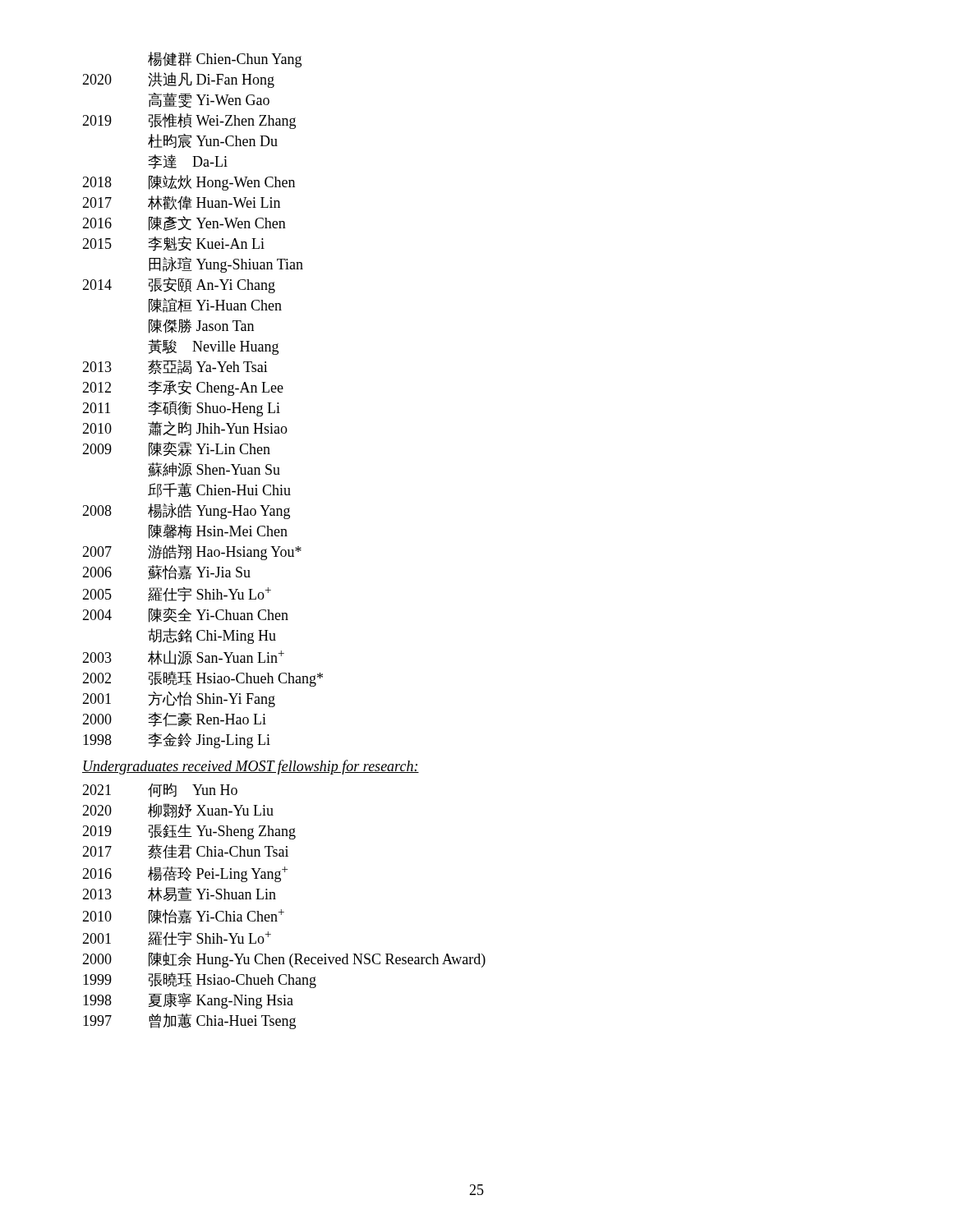The width and height of the screenshot is (953, 1232).
Task: Find the element starting "2007 游皓翔 Hao-Hsiang You*"
Action: coord(192,552)
